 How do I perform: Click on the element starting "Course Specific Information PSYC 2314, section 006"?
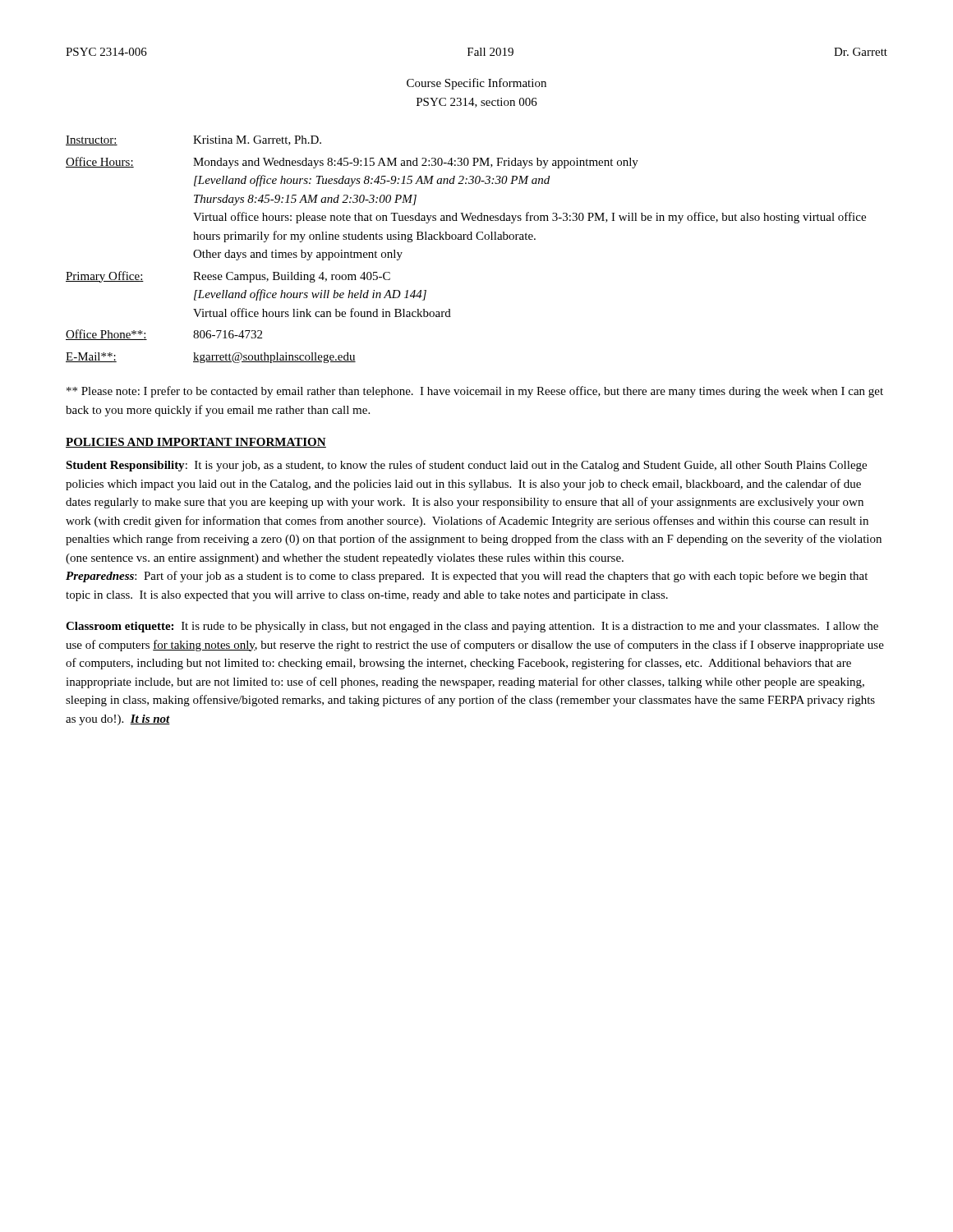click(x=476, y=92)
